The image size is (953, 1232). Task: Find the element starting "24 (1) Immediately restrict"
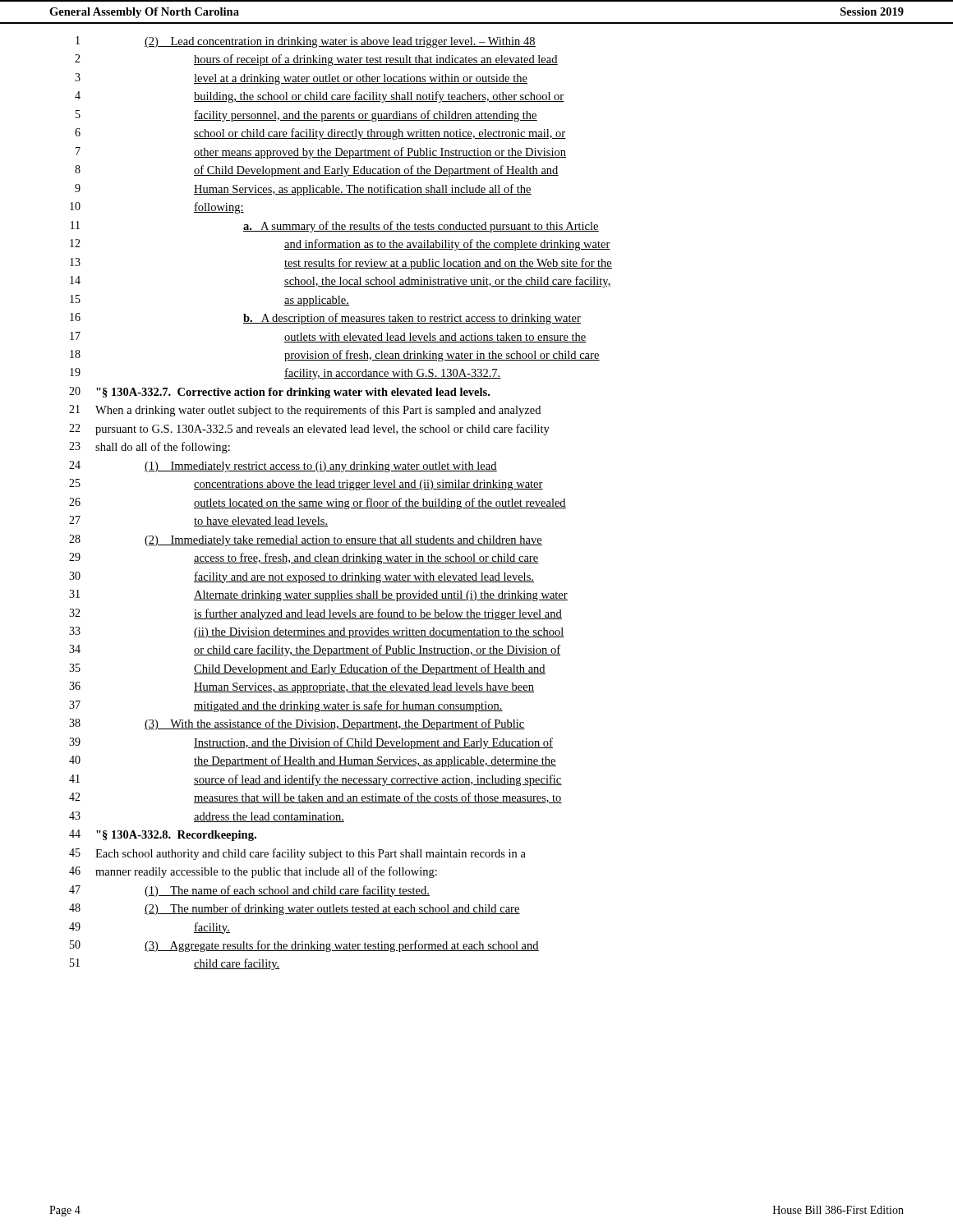coord(476,493)
